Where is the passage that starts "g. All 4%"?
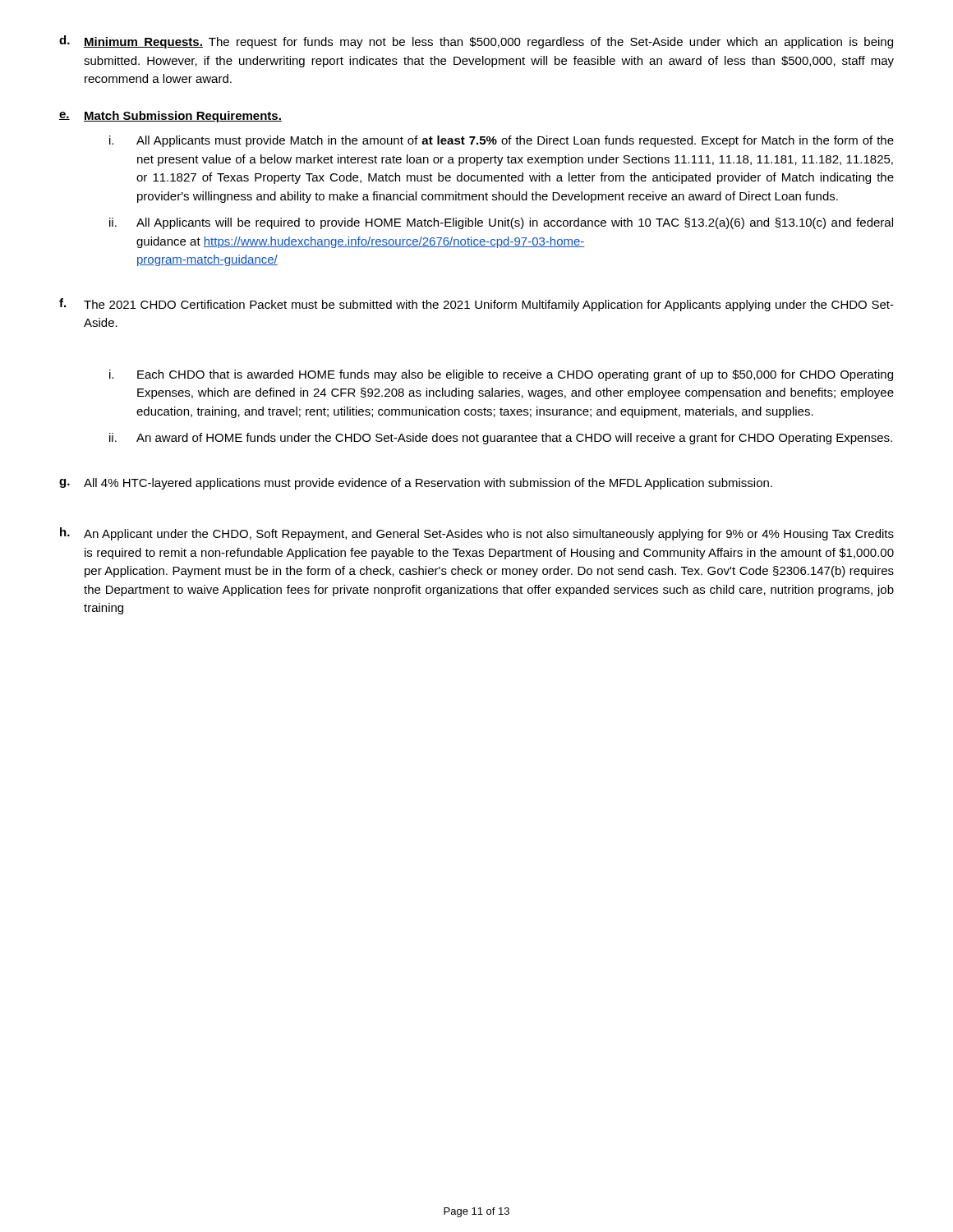This screenshot has height=1232, width=953. tap(476, 483)
